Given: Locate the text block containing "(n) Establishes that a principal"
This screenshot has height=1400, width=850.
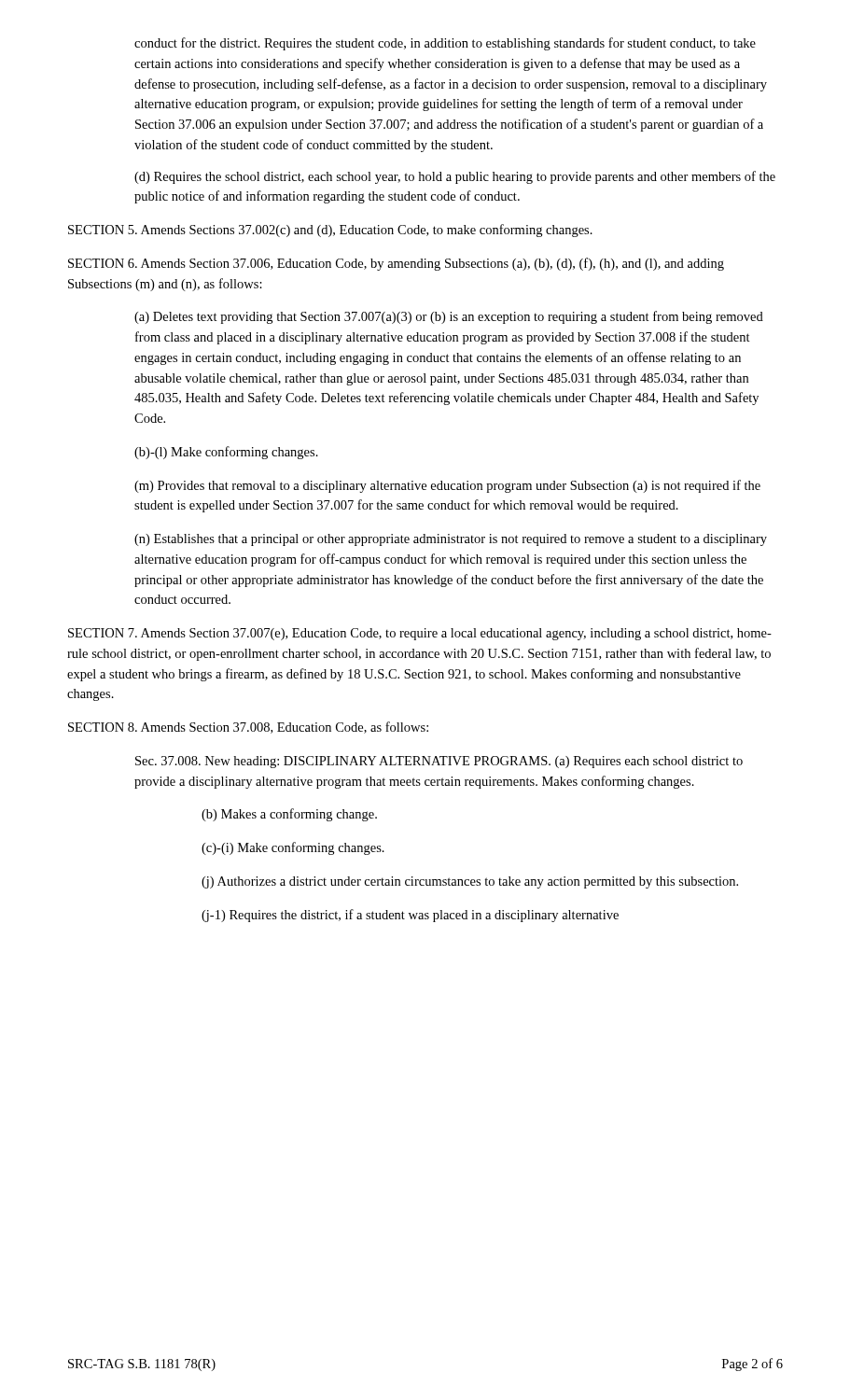Looking at the screenshot, I should pos(459,570).
